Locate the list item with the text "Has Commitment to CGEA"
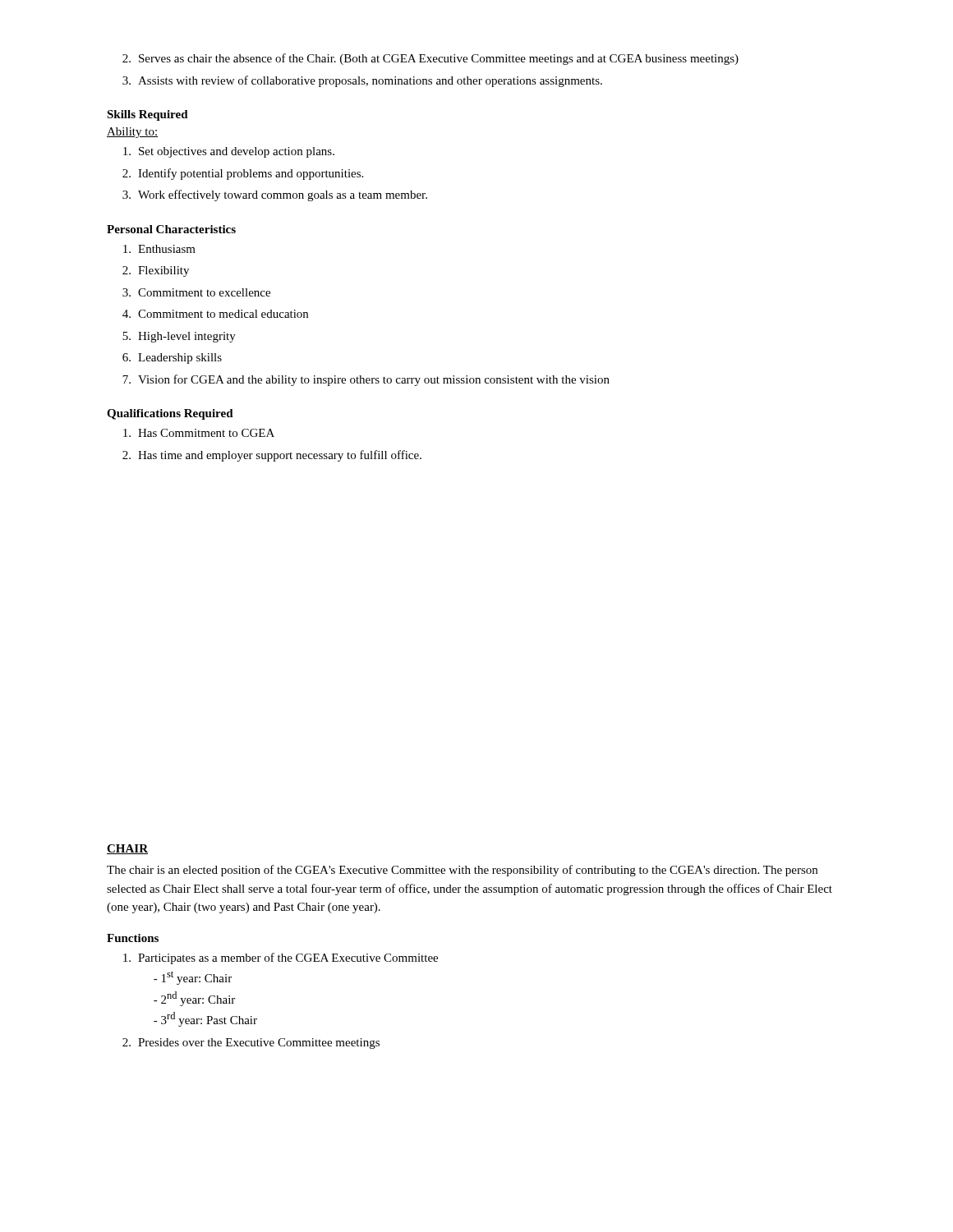 pos(199,433)
